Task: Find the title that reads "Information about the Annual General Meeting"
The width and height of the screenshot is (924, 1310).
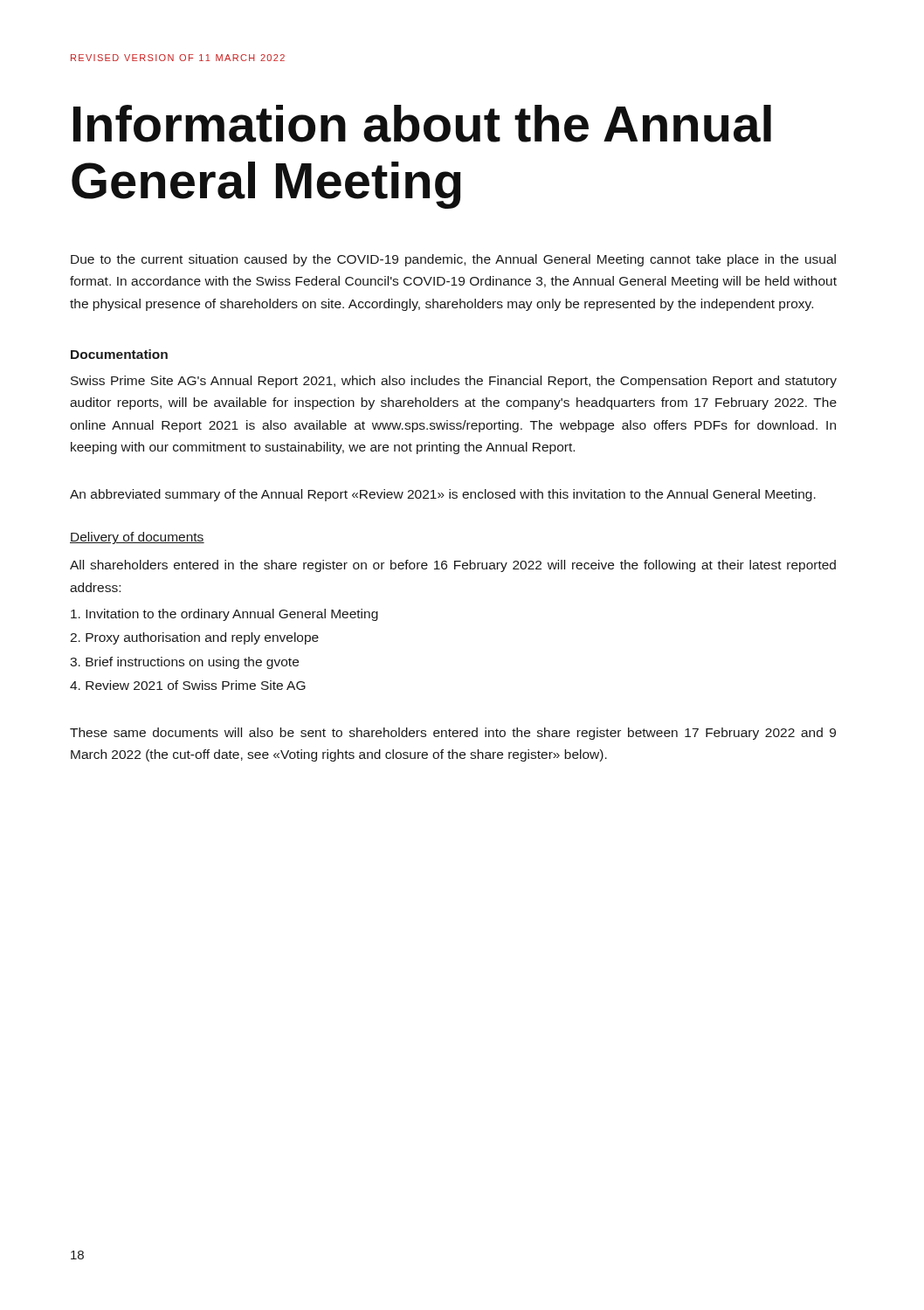Action: (422, 152)
